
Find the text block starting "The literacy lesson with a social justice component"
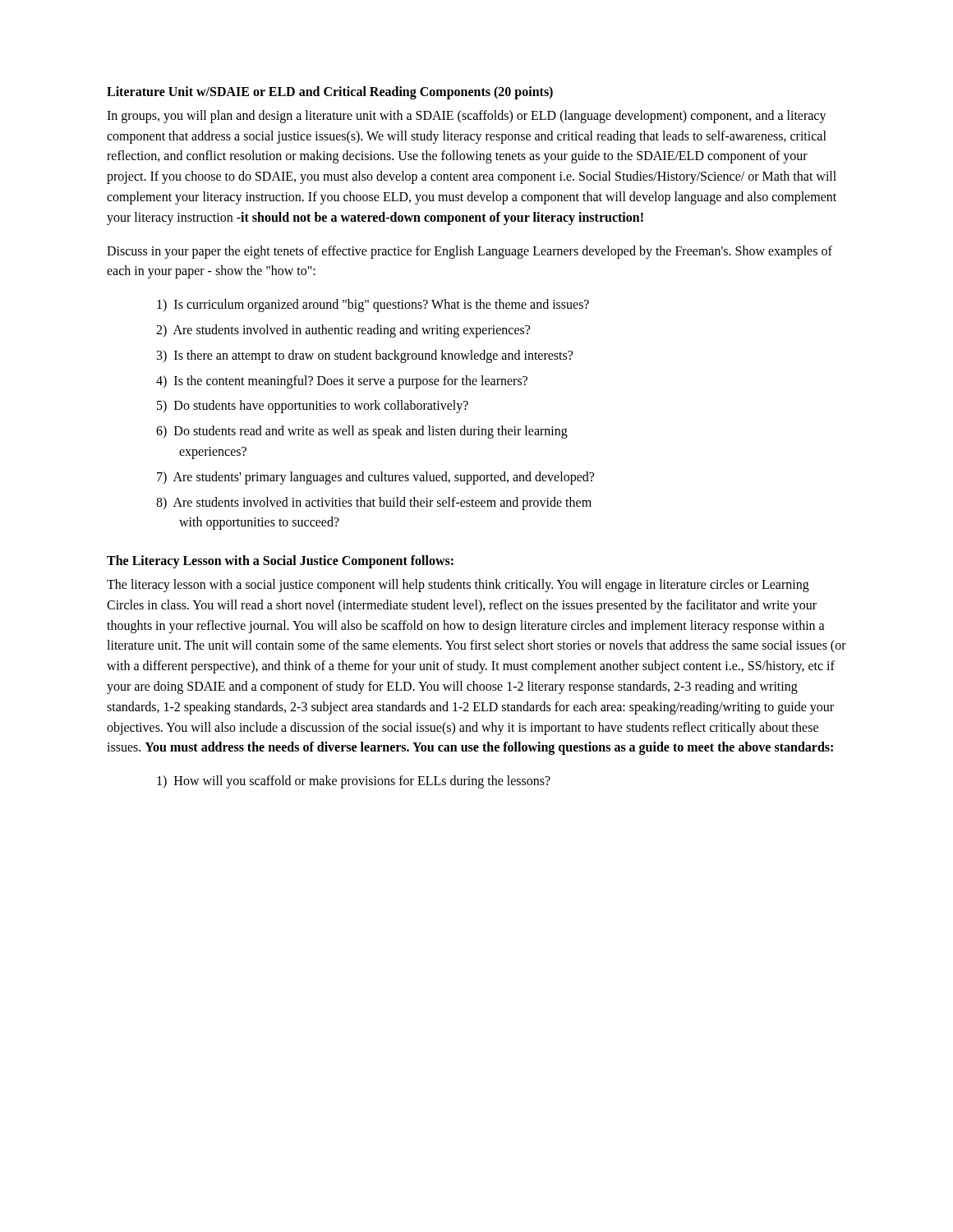476,666
